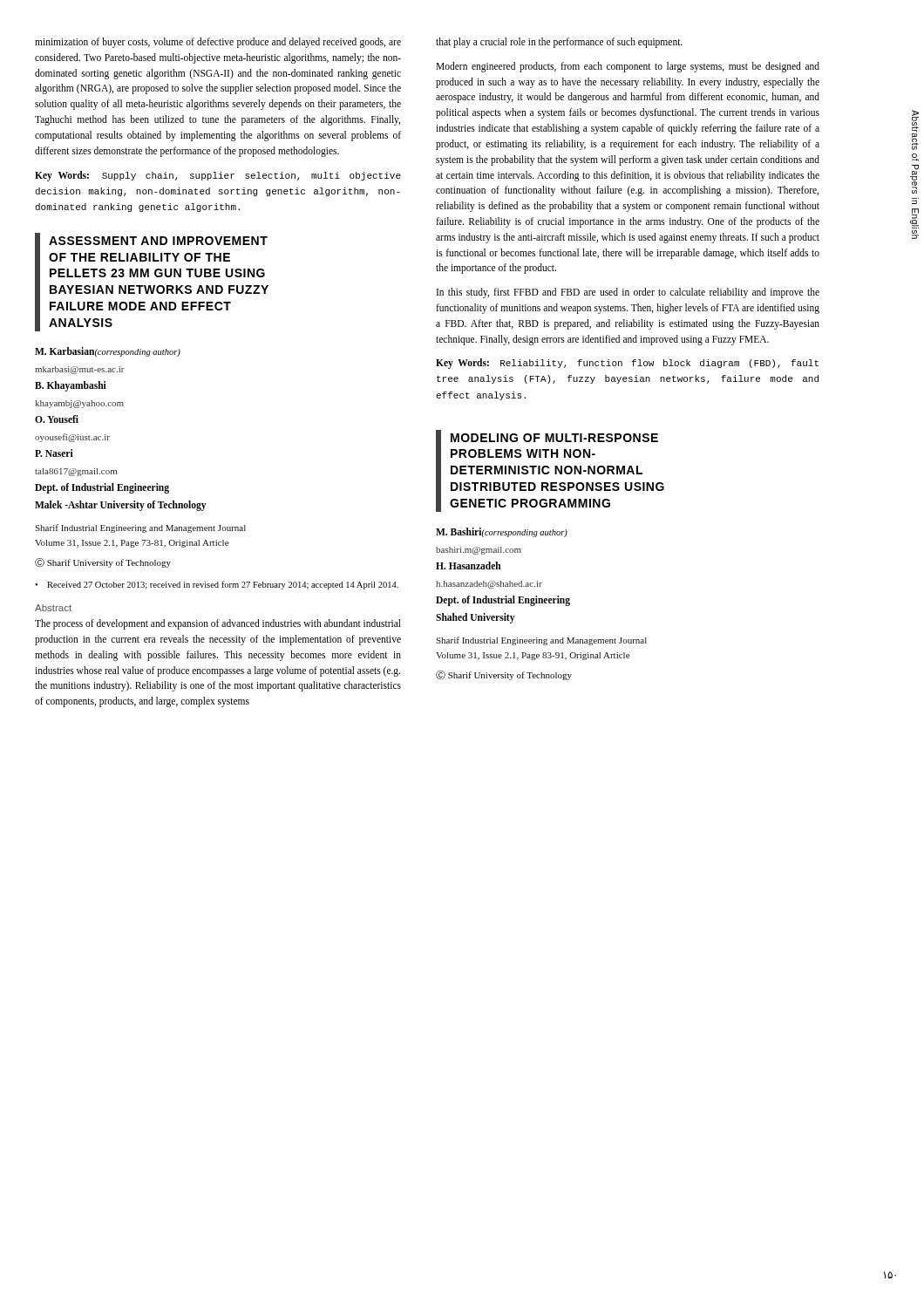Select the list item that reads "Key Words: Reliability,"
924x1308 pixels.
tap(628, 379)
